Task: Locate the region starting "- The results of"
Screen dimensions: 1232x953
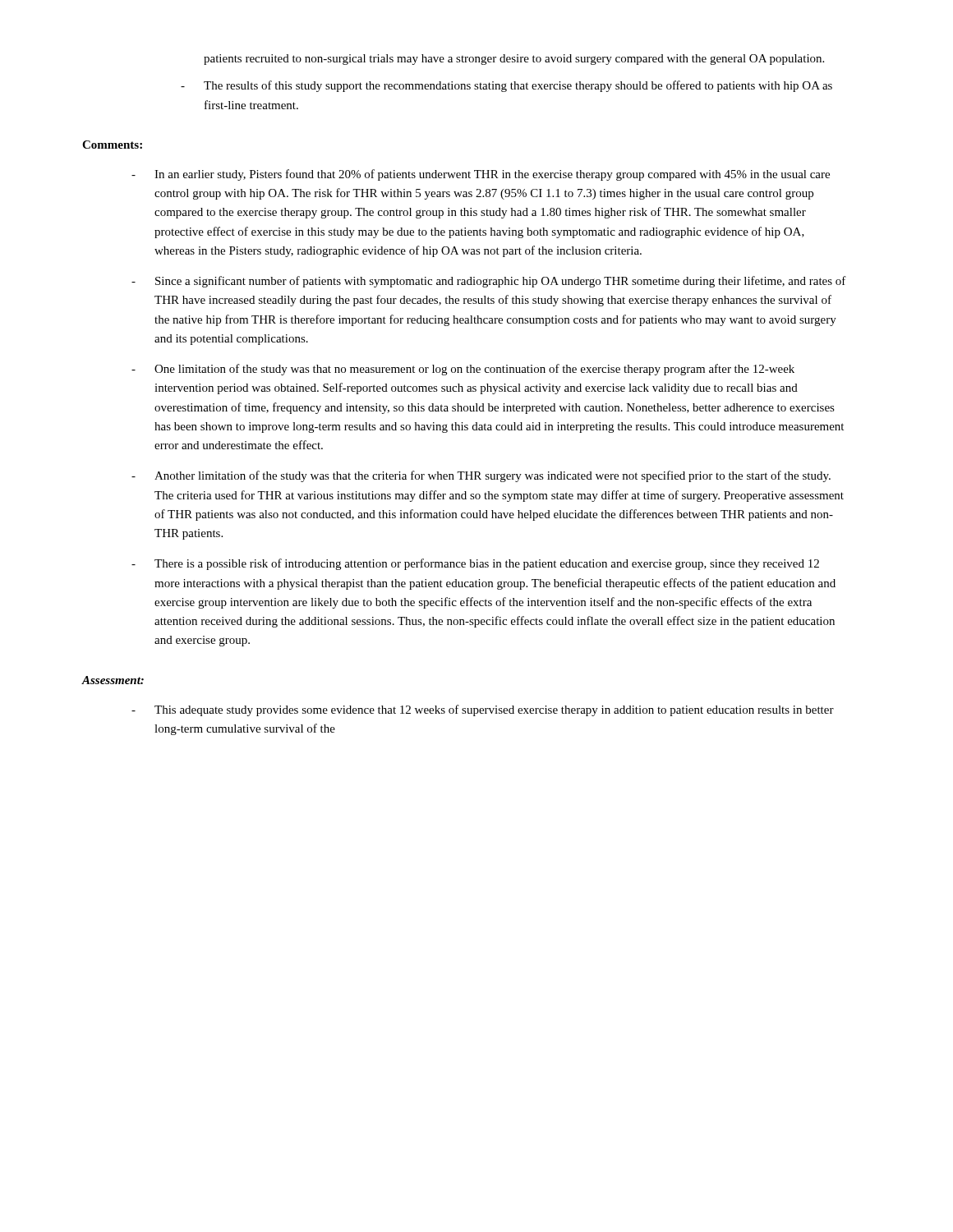Action: pos(513,96)
